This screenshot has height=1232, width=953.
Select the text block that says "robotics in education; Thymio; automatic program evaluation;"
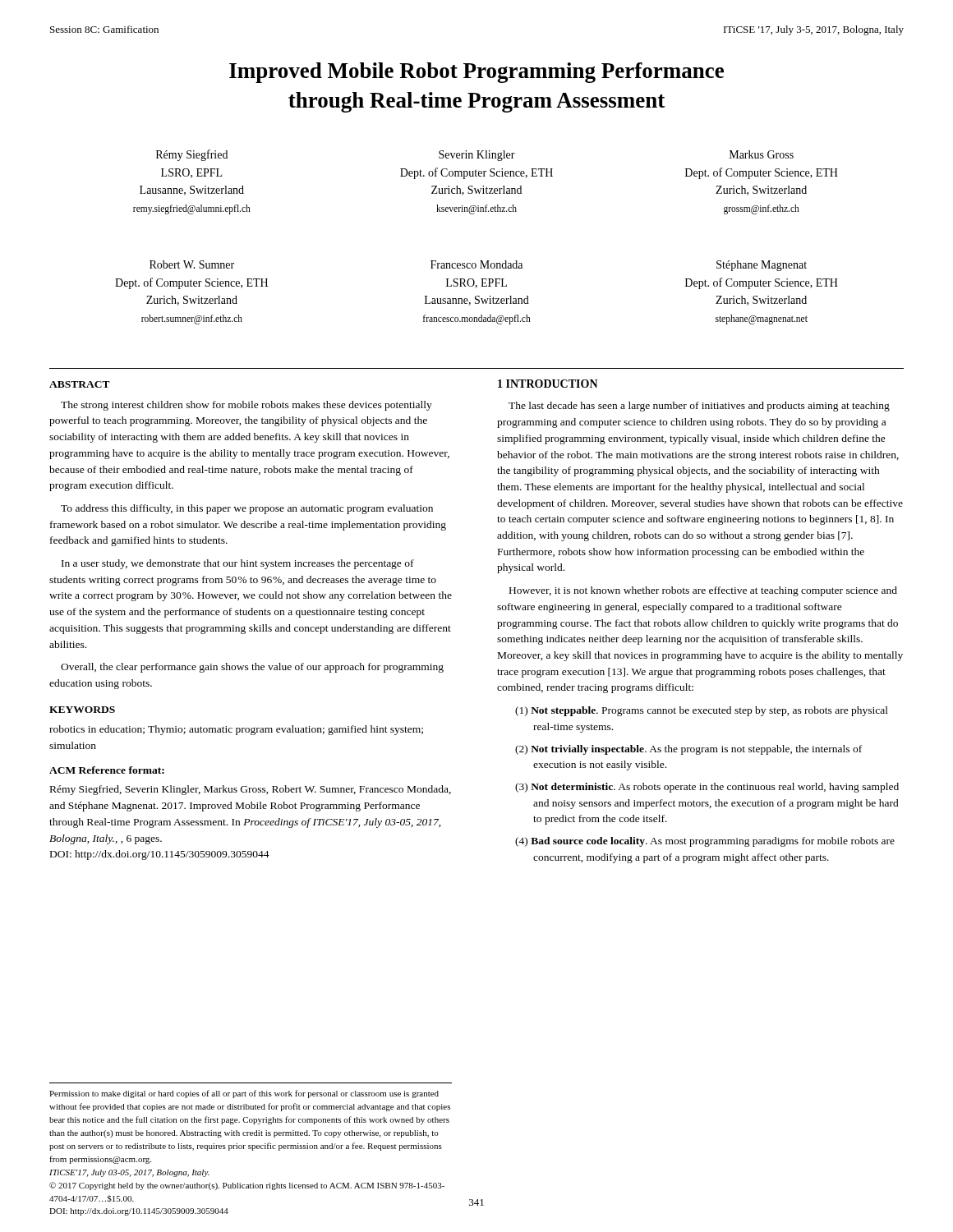pyautogui.click(x=237, y=737)
